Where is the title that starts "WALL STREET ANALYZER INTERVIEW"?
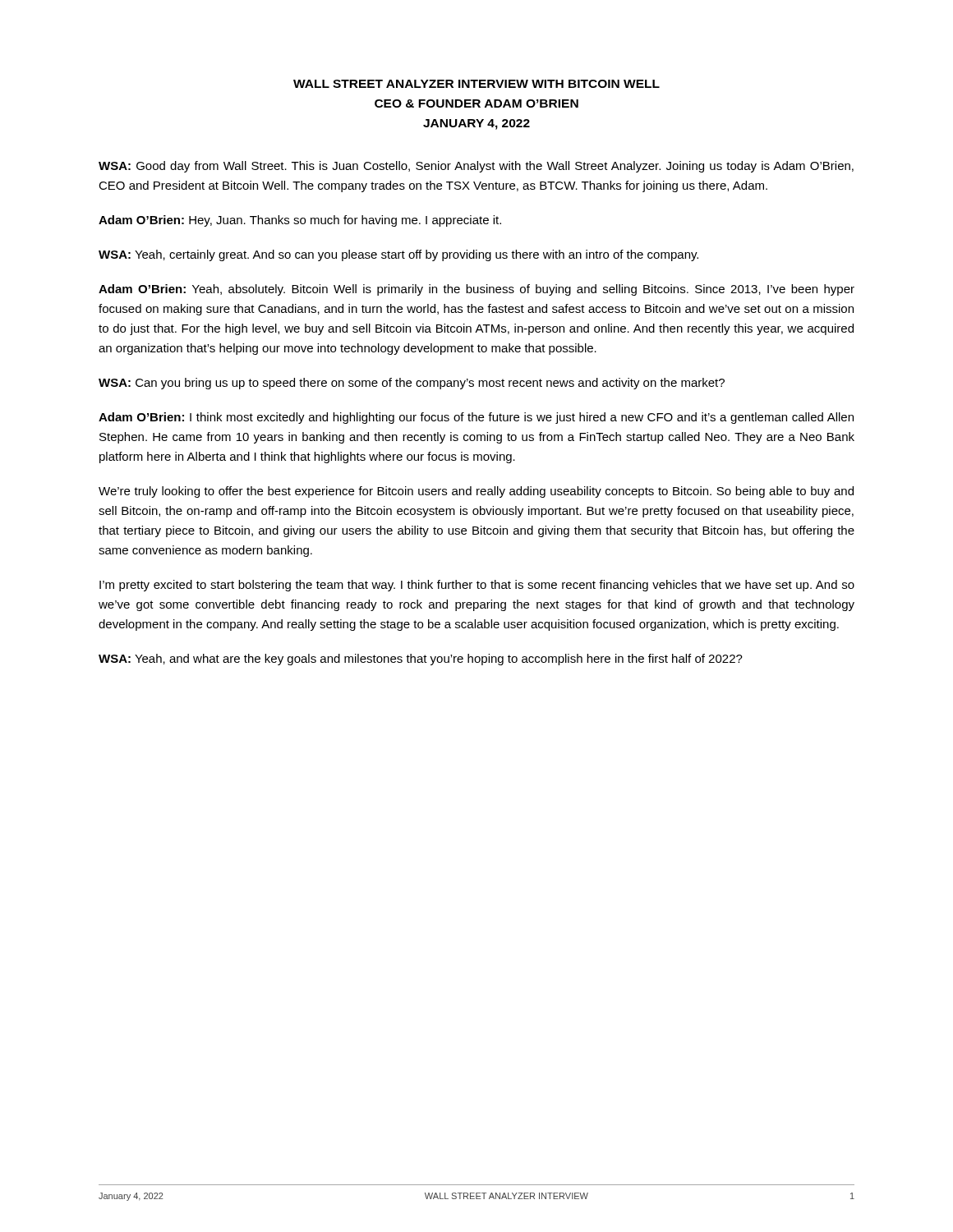 (476, 103)
